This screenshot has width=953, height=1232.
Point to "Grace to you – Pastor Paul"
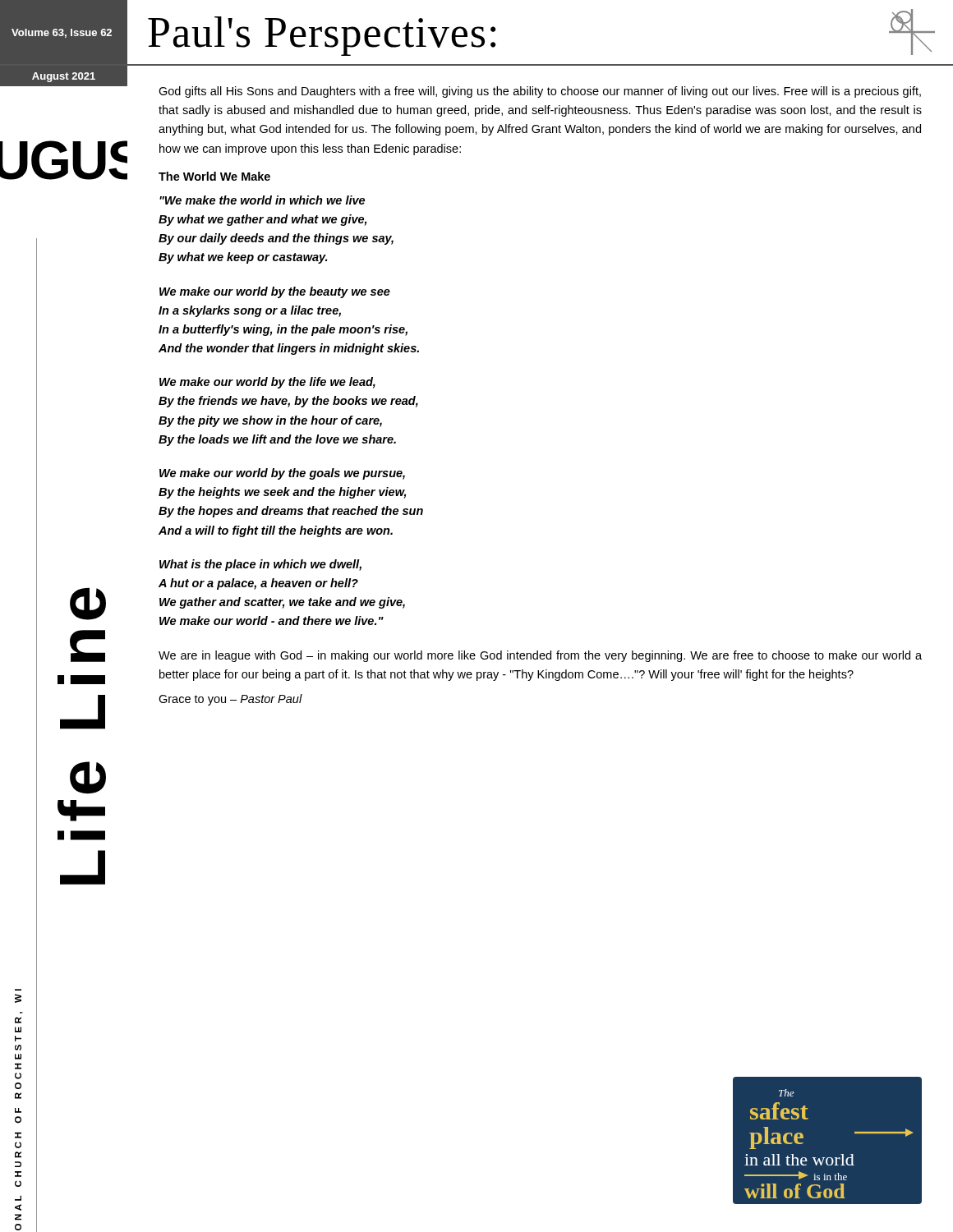tap(230, 699)
